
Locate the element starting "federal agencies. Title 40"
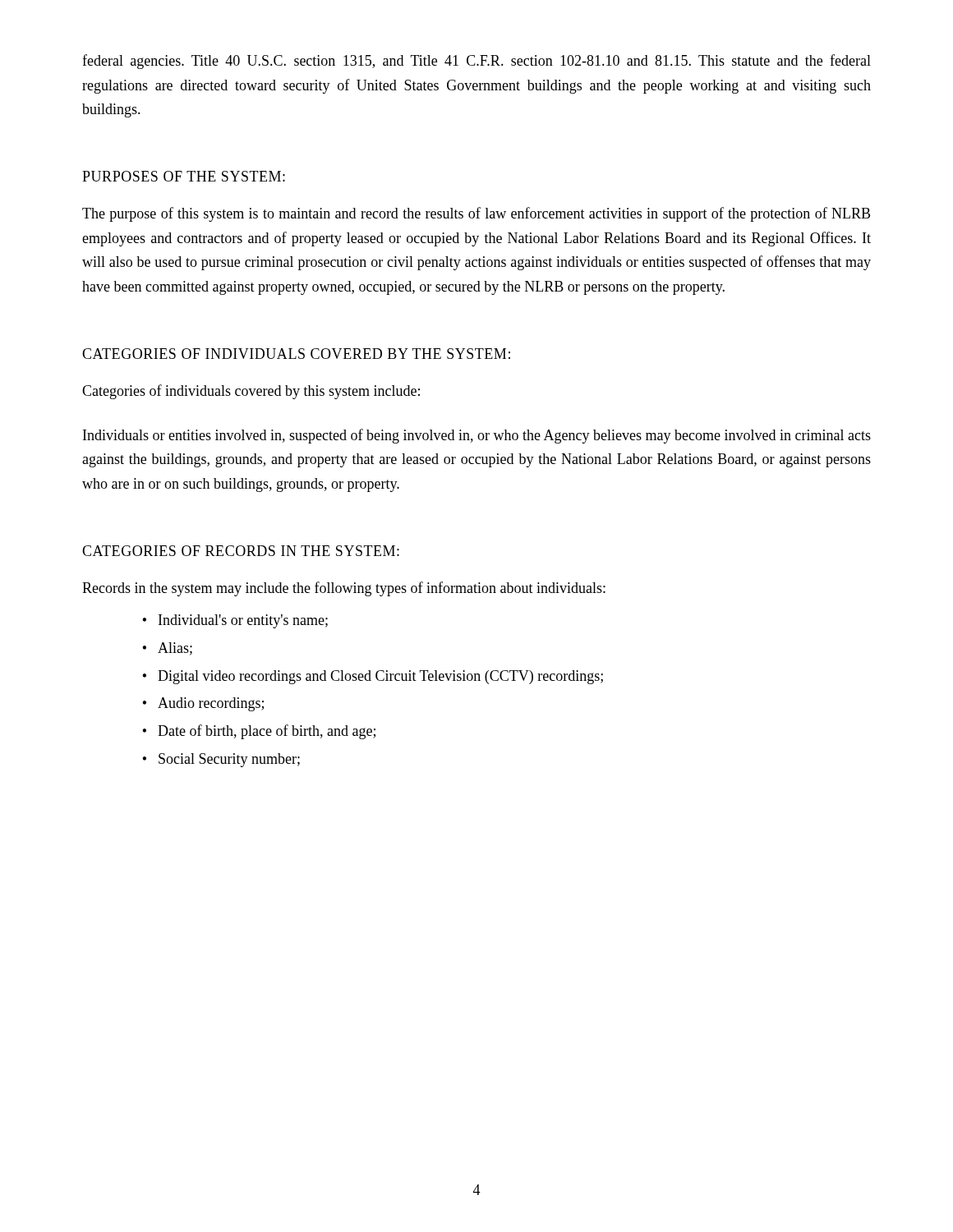(476, 85)
